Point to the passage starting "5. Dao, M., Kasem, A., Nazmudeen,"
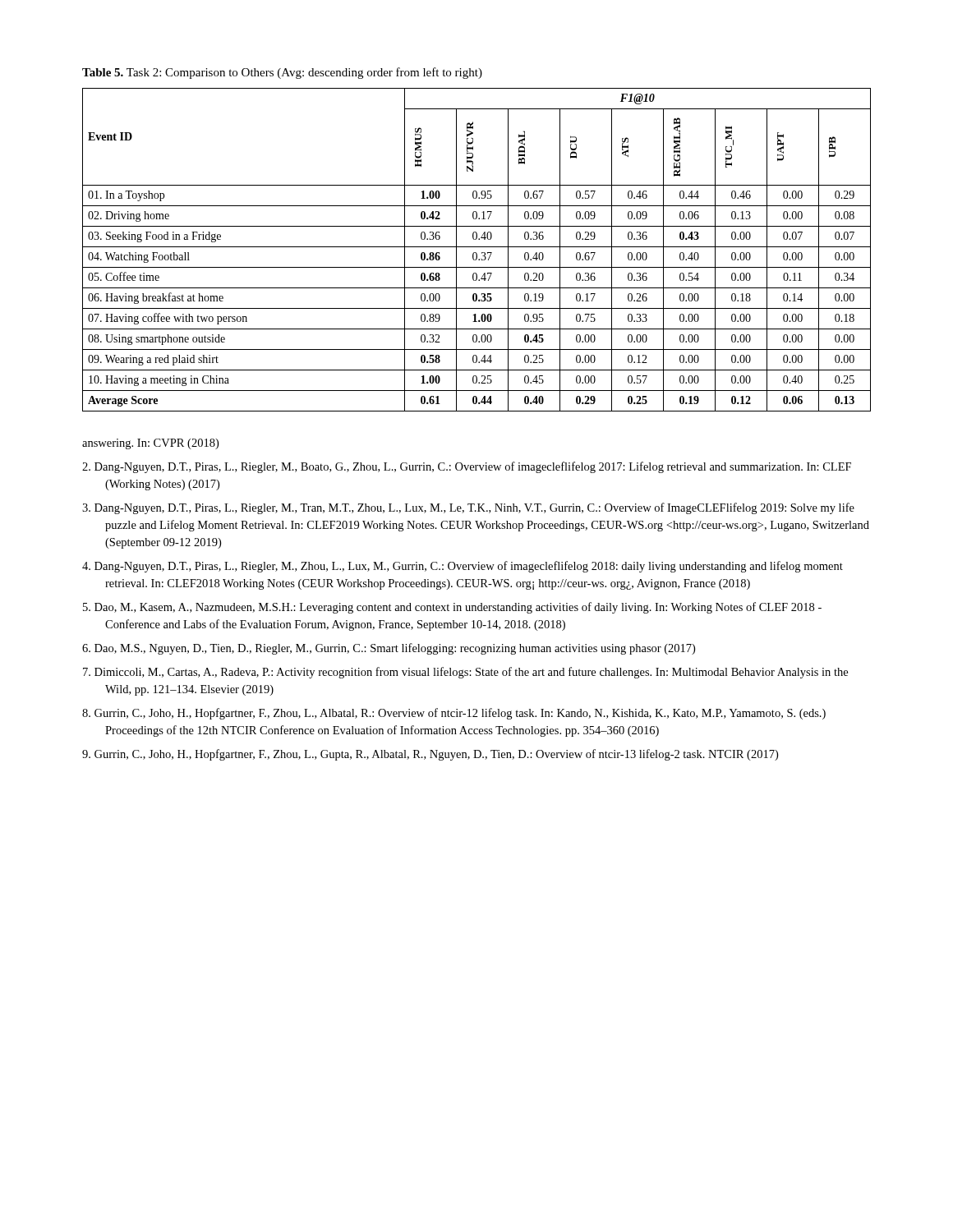 [452, 616]
